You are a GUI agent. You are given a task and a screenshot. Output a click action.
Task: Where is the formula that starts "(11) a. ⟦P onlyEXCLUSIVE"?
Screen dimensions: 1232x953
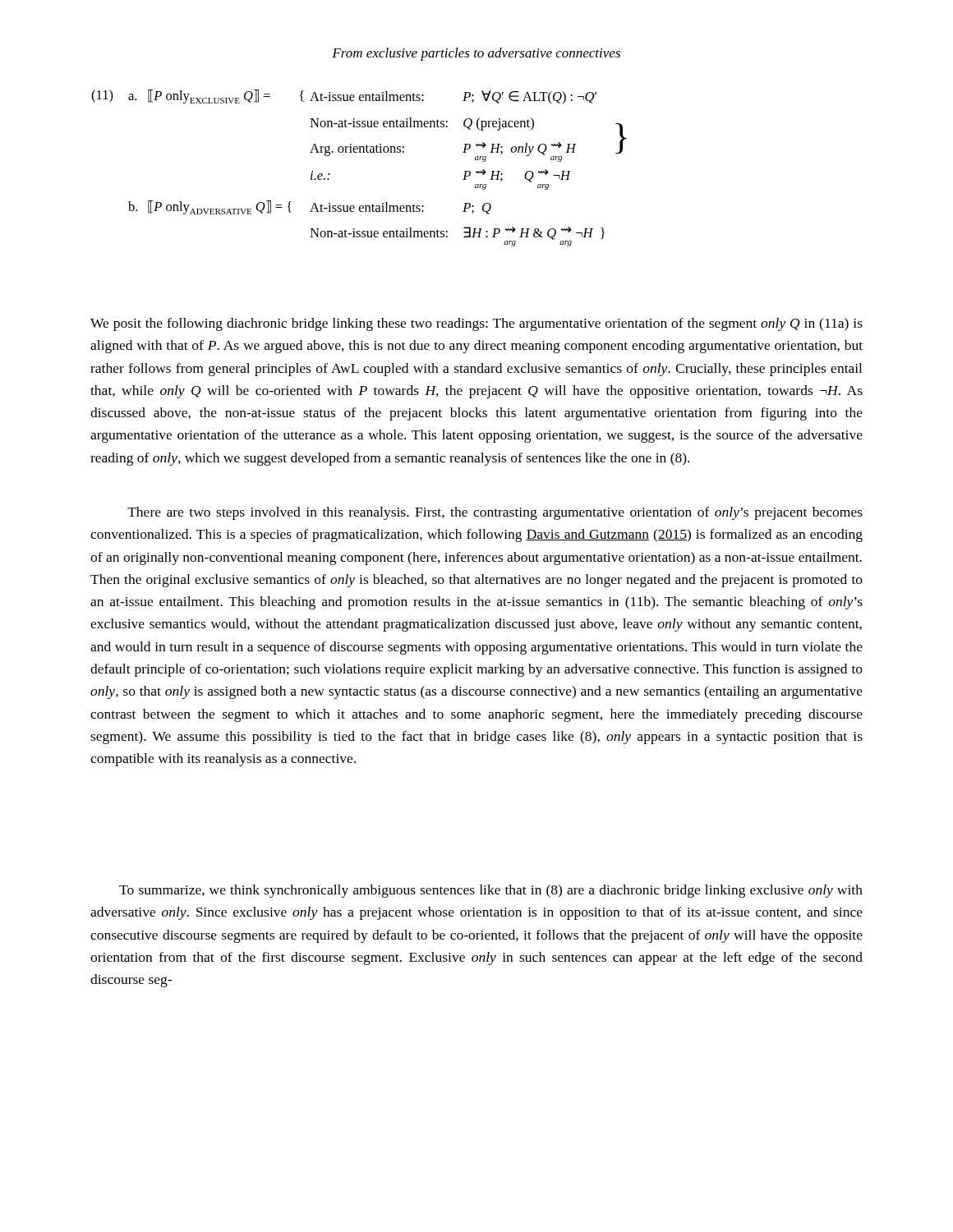coord(343,99)
